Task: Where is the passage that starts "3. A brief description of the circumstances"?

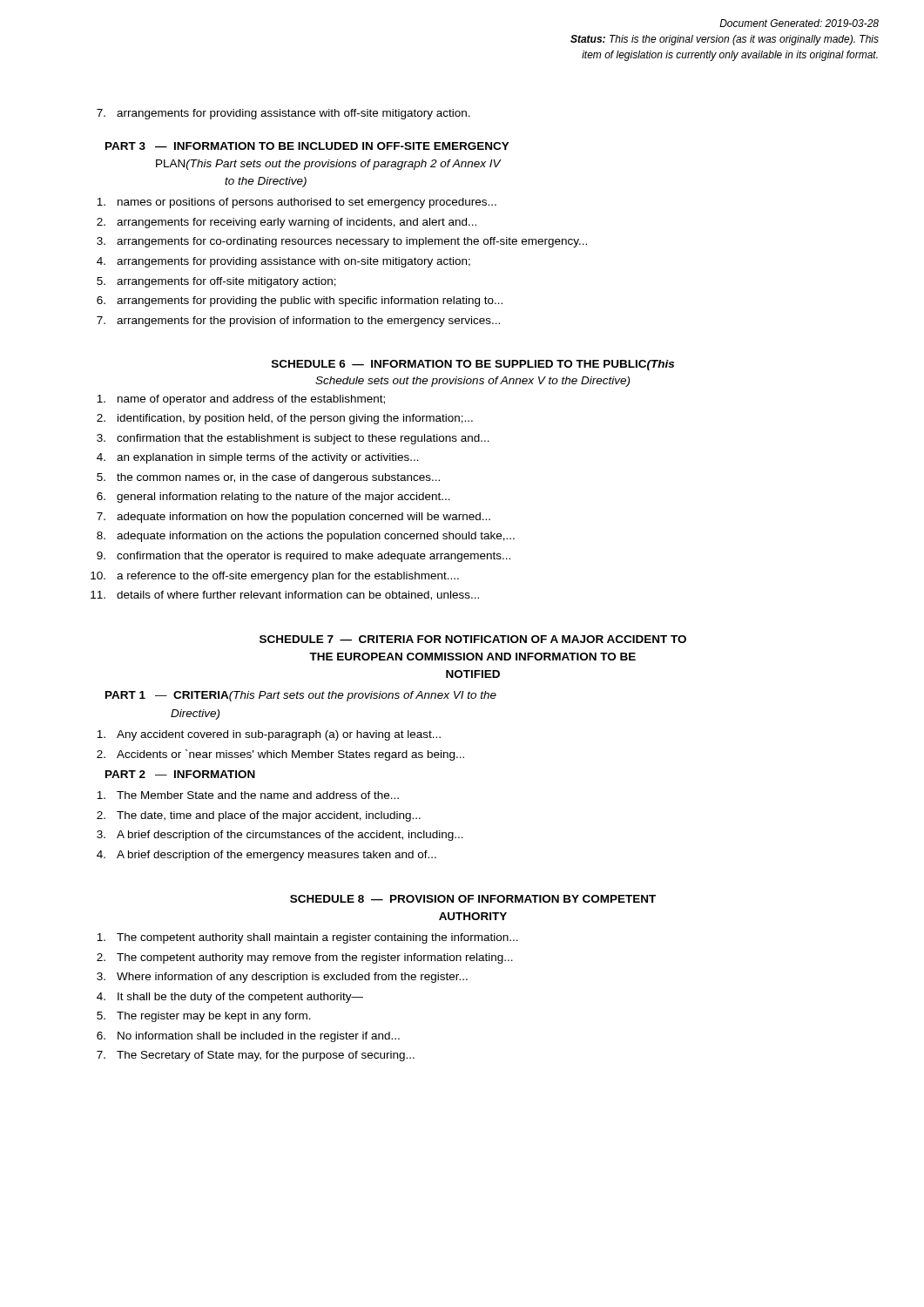Action: [x=473, y=835]
